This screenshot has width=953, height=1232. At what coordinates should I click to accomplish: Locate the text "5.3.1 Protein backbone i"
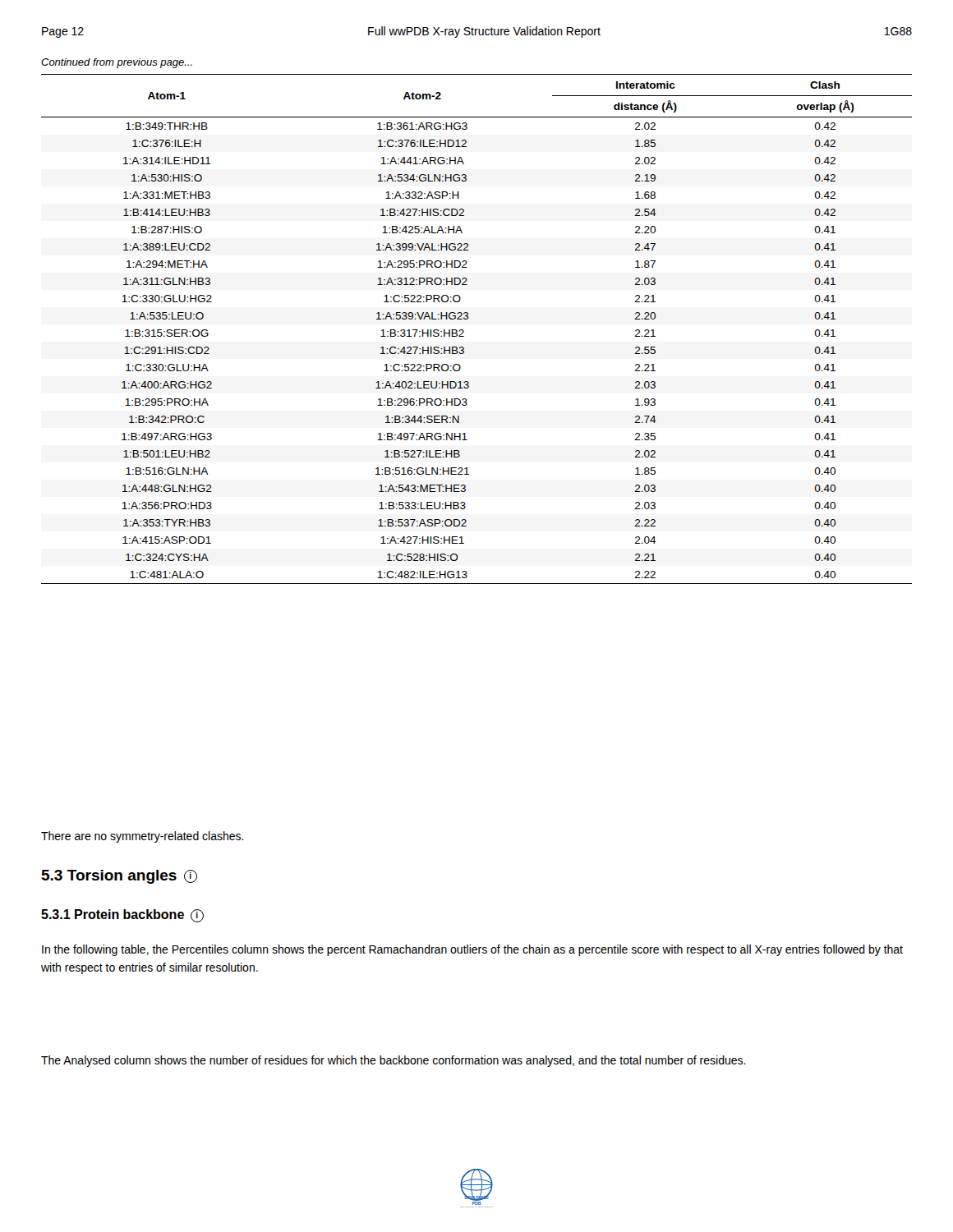(x=122, y=915)
